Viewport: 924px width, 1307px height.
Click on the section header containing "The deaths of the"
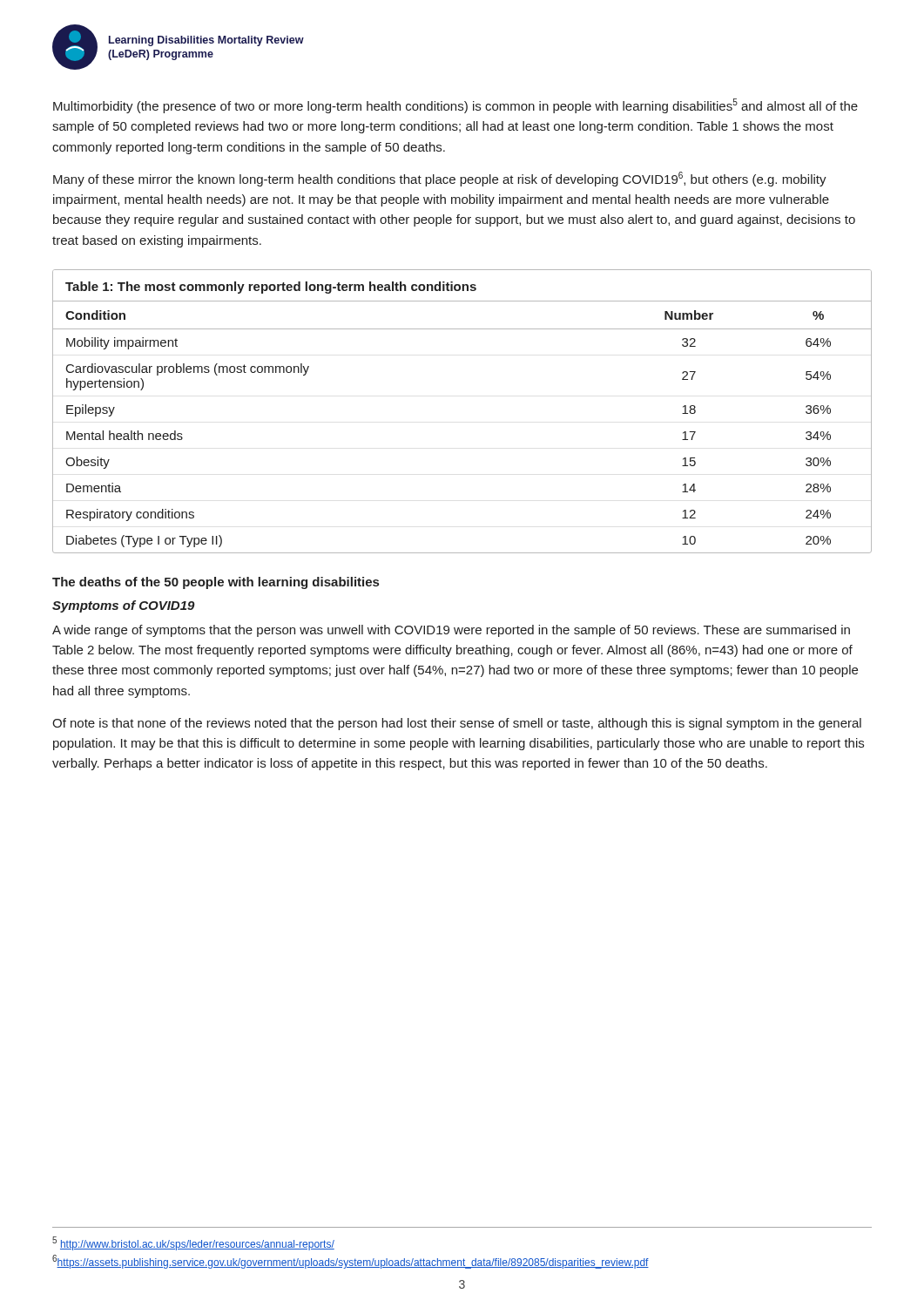point(216,581)
